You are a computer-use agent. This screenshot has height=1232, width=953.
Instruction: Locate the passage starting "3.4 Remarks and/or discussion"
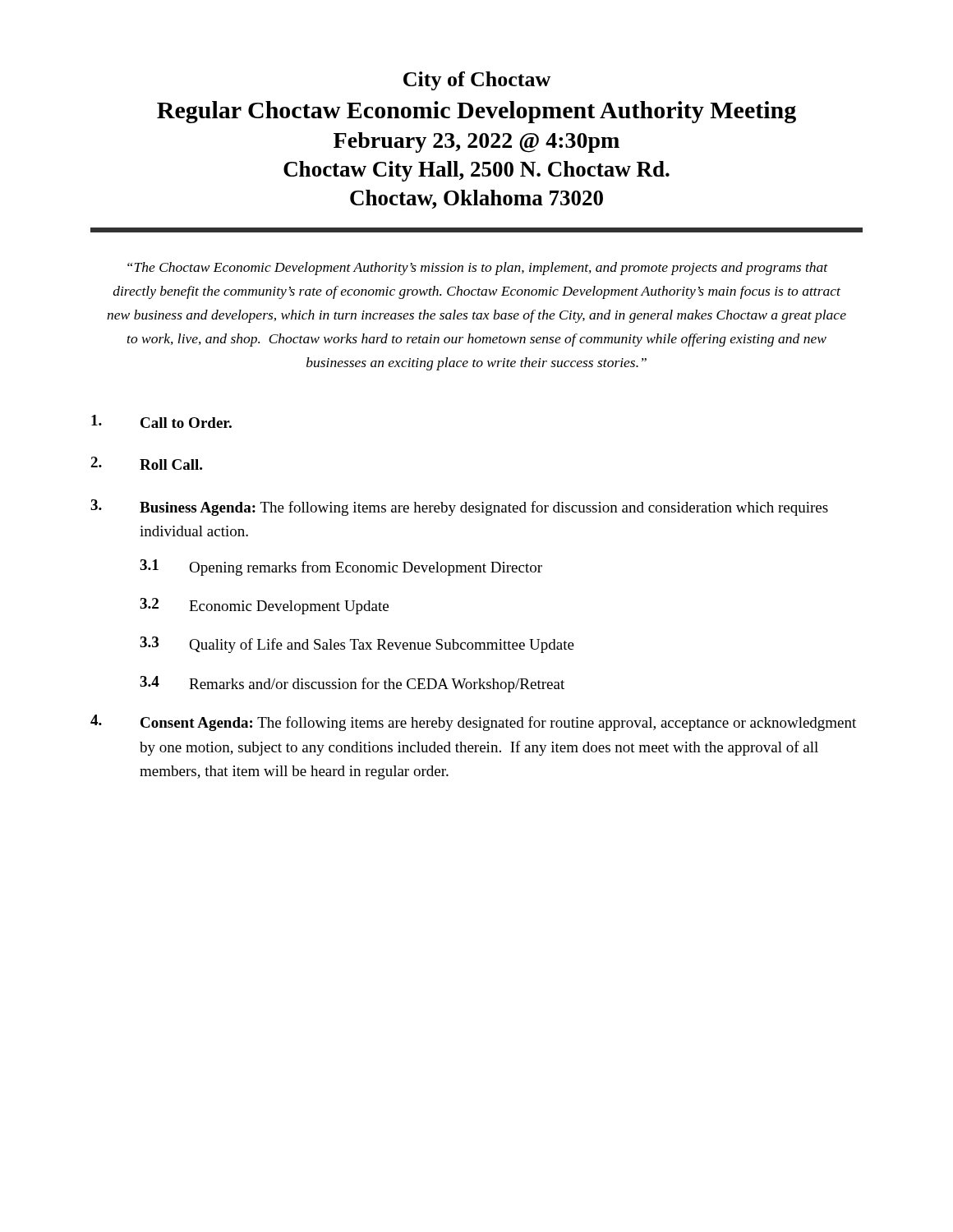(x=501, y=684)
